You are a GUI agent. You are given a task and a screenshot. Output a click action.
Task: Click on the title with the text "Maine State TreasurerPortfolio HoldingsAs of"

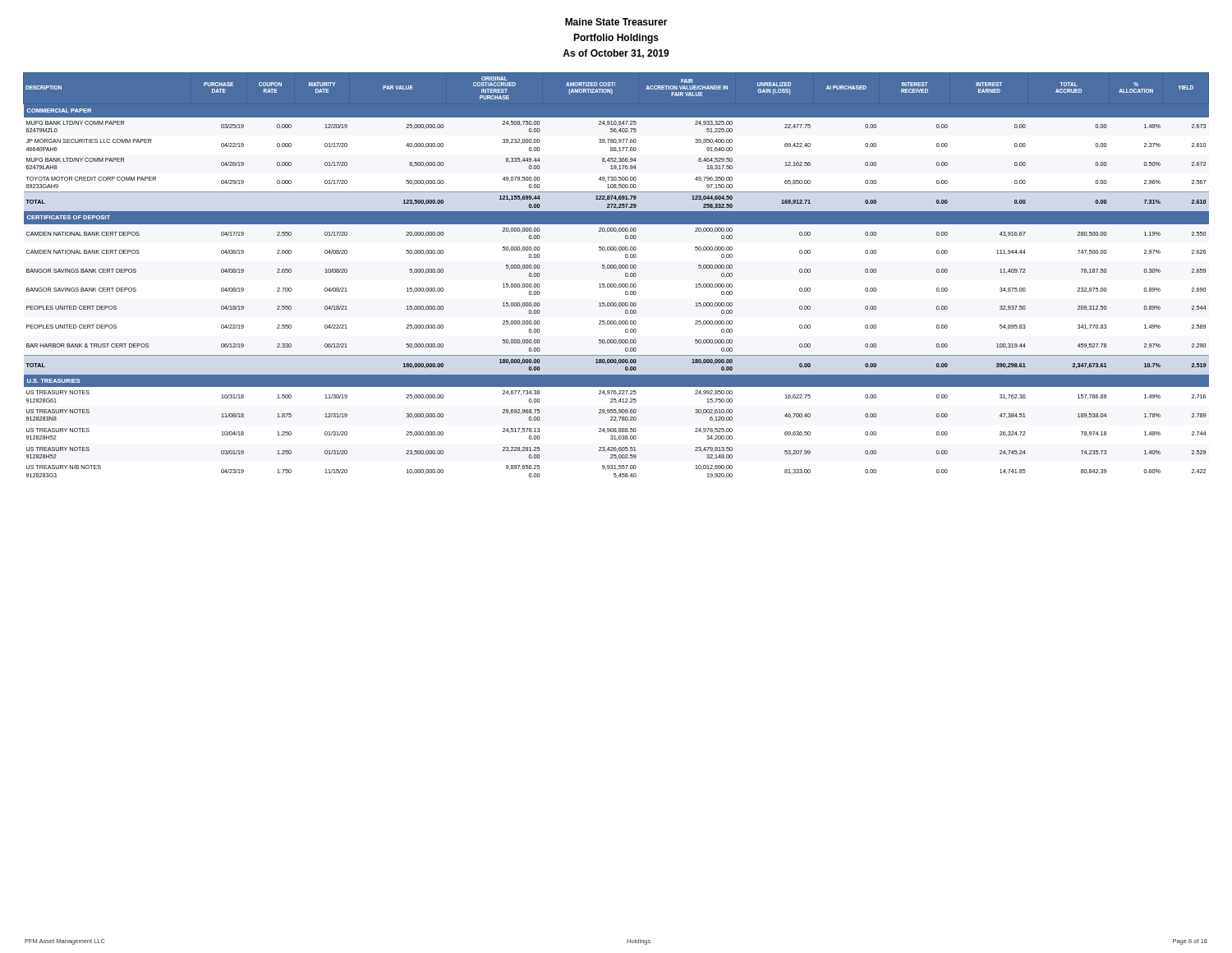coord(616,38)
